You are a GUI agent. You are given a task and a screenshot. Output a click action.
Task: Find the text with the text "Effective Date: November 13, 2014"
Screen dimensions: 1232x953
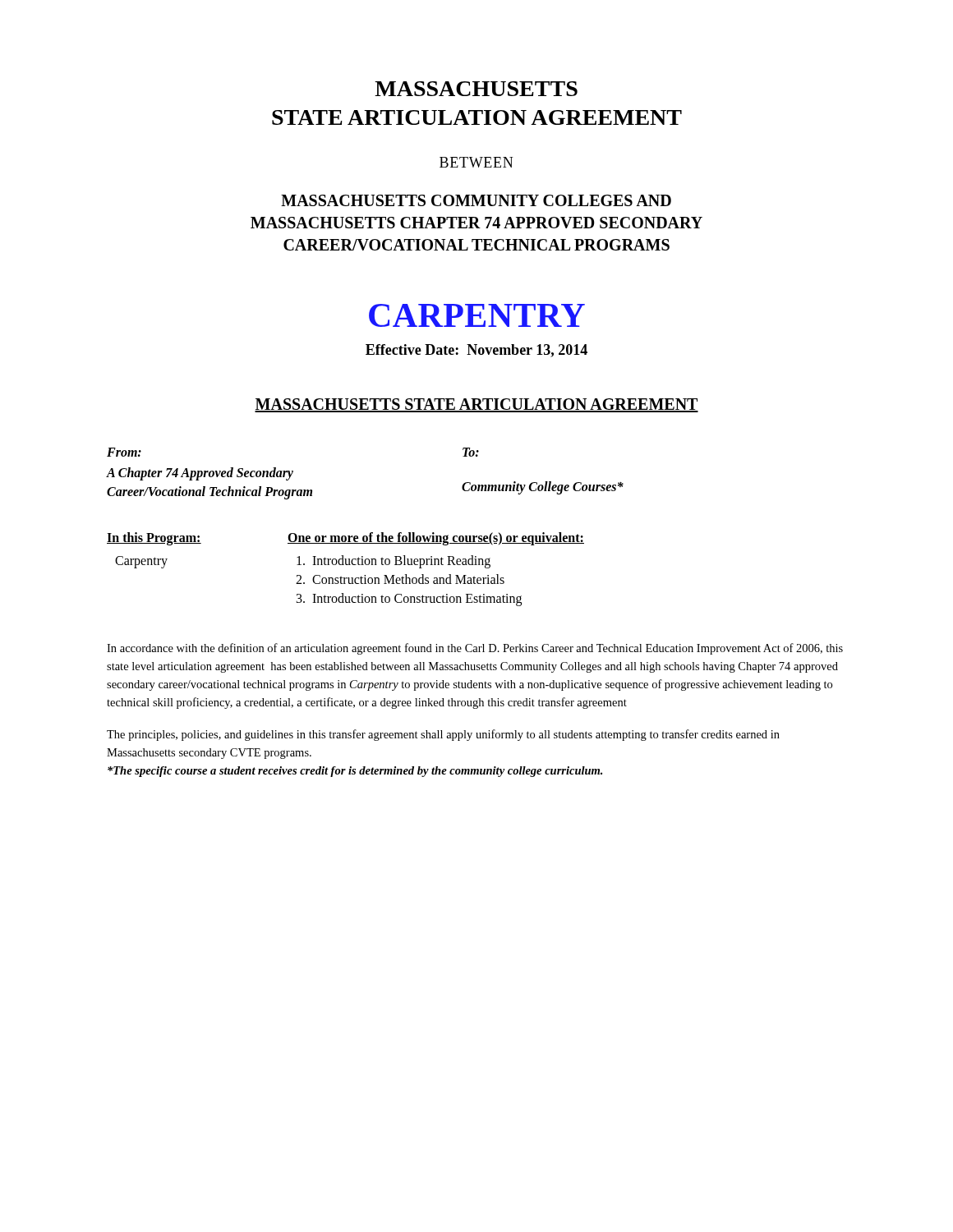476,350
